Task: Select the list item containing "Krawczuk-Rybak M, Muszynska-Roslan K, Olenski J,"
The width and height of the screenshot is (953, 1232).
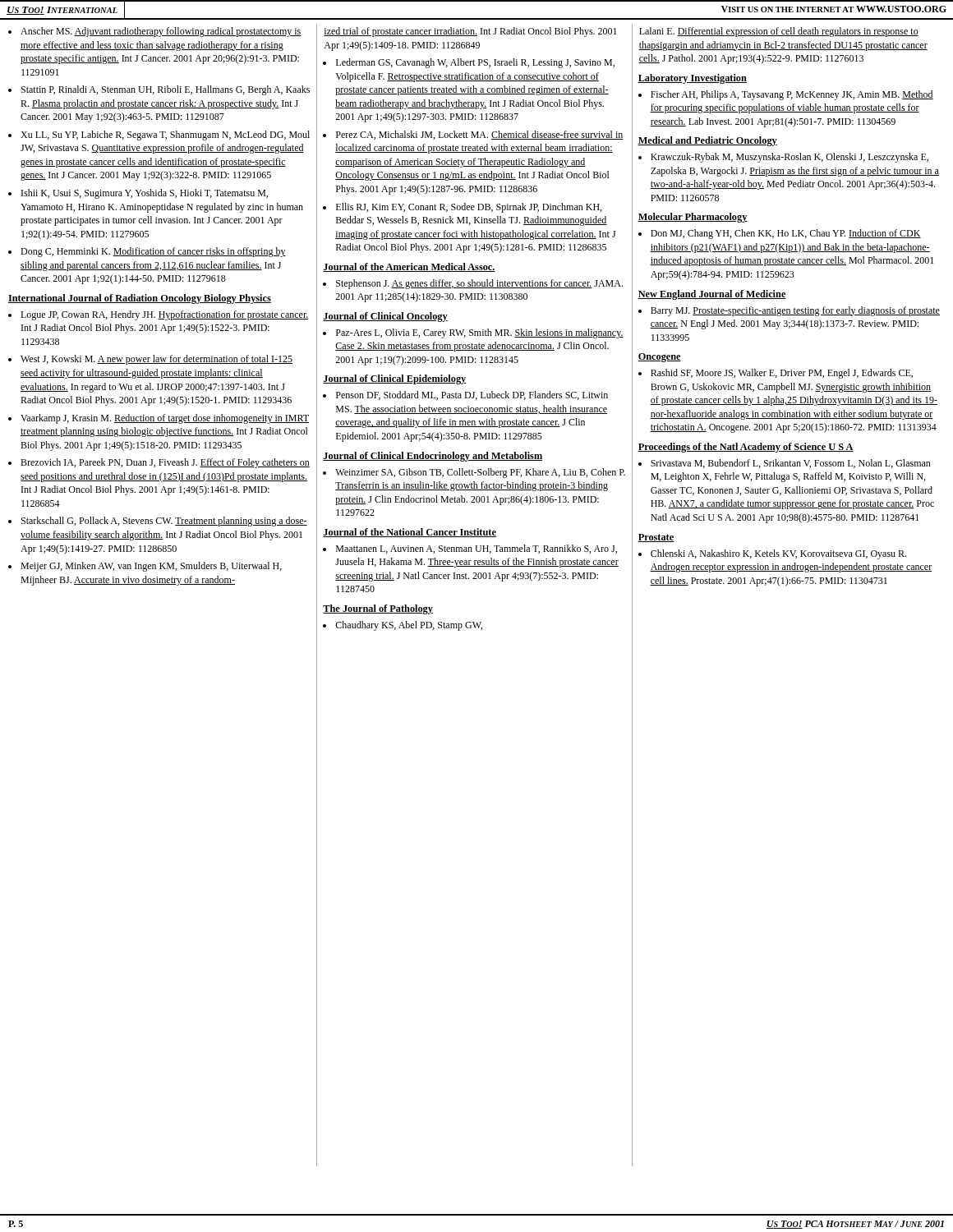Action: point(789,178)
